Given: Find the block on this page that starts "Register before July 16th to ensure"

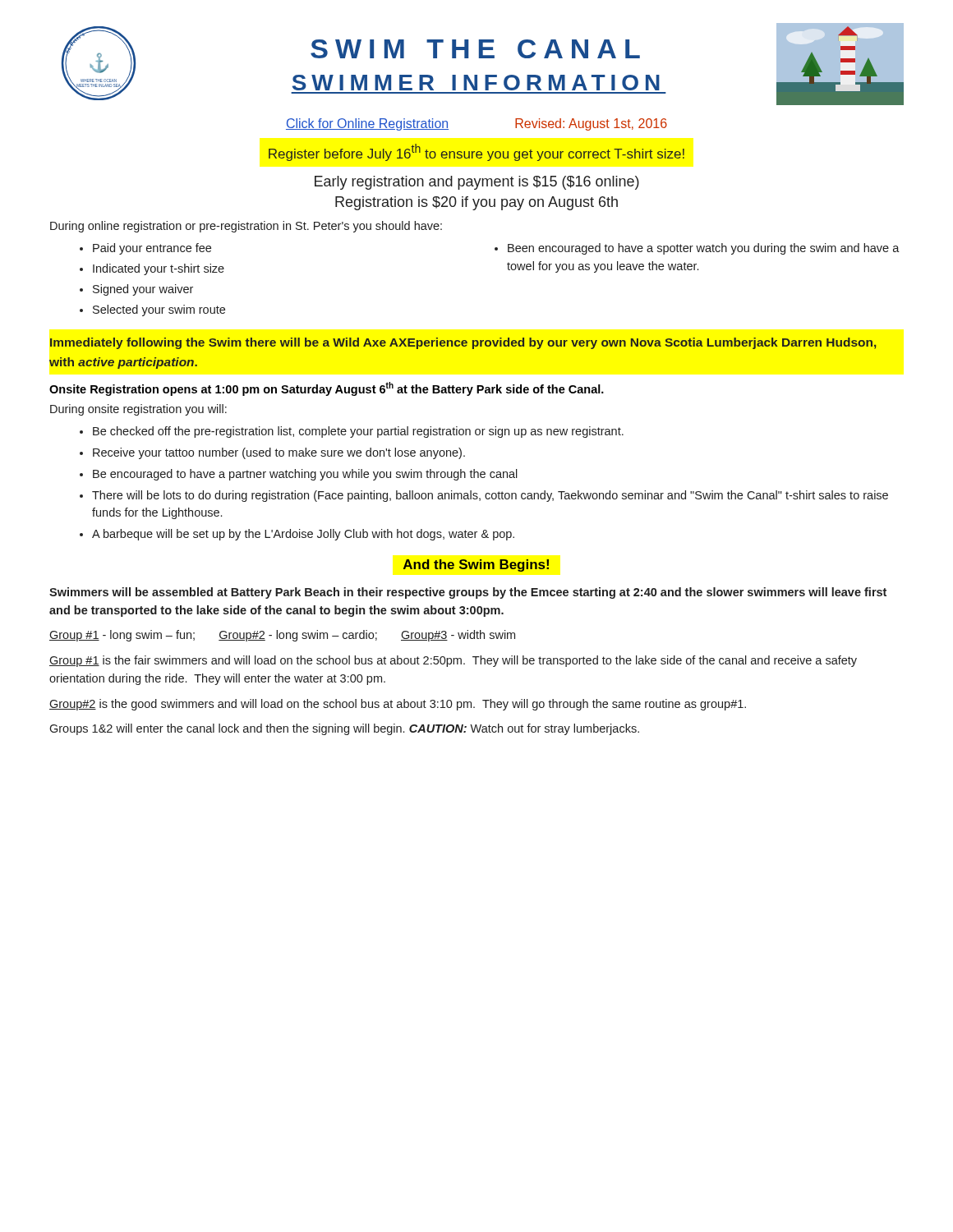Looking at the screenshot, I should 476,152.
